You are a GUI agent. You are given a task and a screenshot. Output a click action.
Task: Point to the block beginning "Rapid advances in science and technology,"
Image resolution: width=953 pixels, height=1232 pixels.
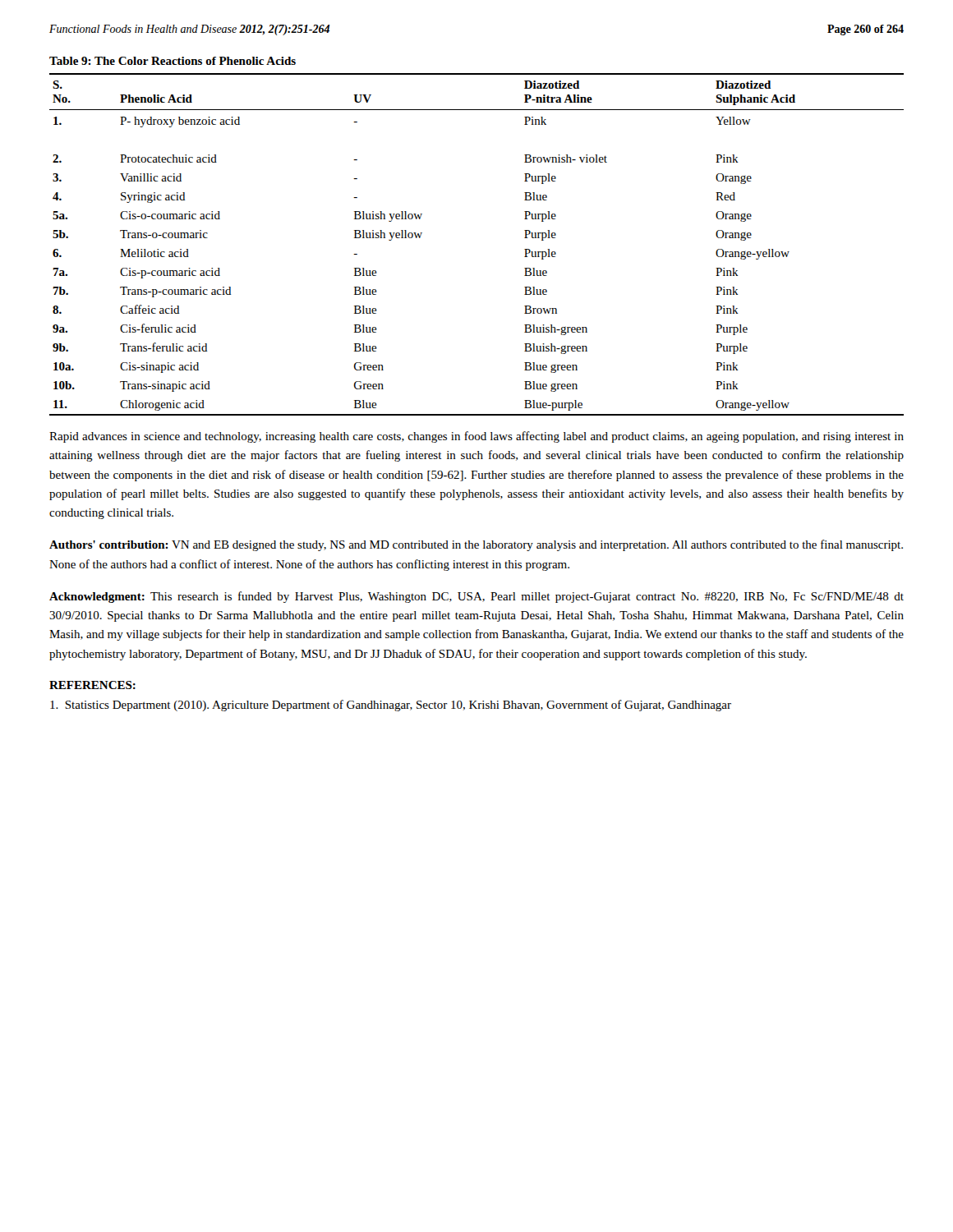[476, 474]
